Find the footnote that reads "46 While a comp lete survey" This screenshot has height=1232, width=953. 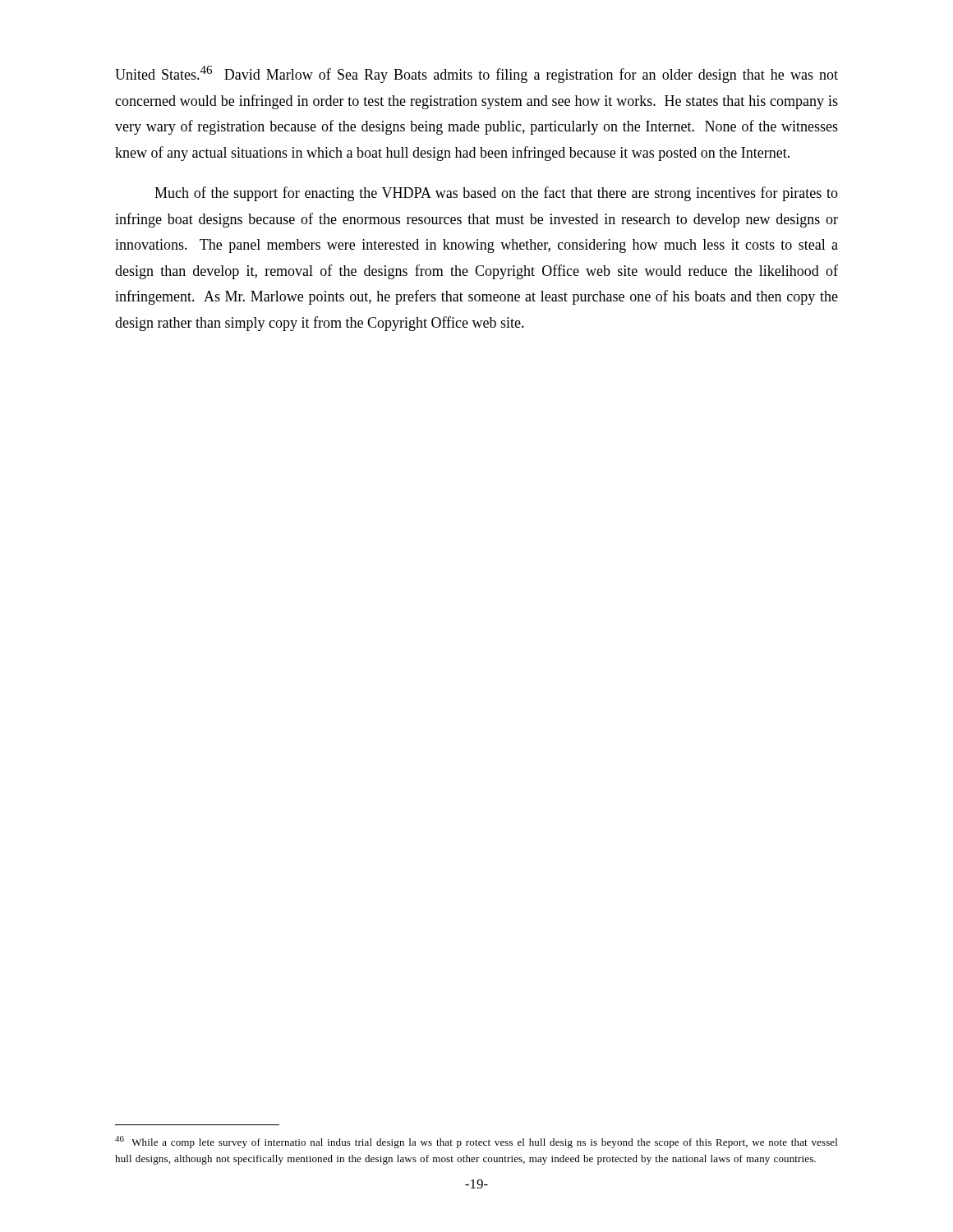click(476, 1149)
